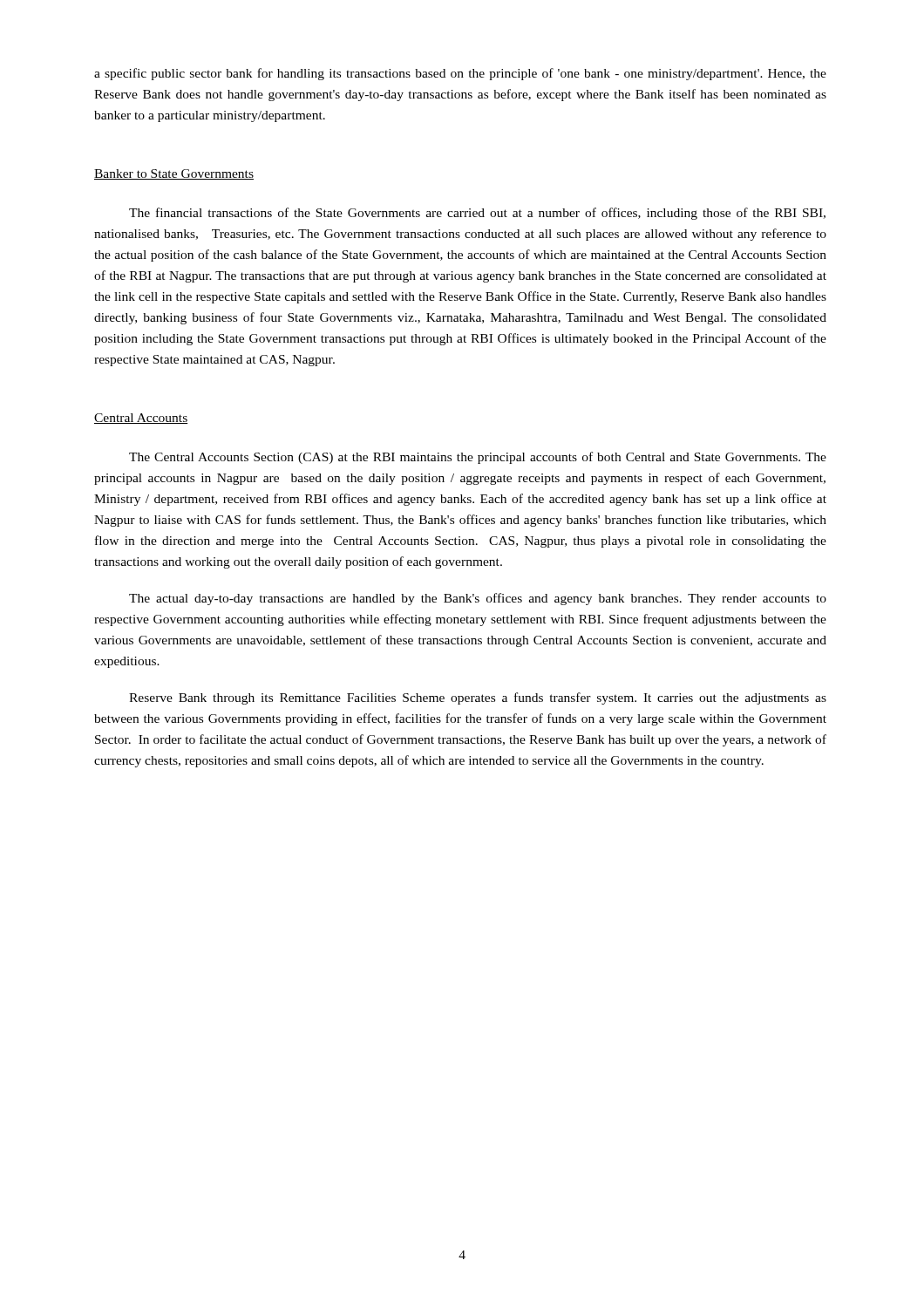Select the text block that says "The financial transactions of the"
This screenshot has height=1308, width=924.
point(460,286)
